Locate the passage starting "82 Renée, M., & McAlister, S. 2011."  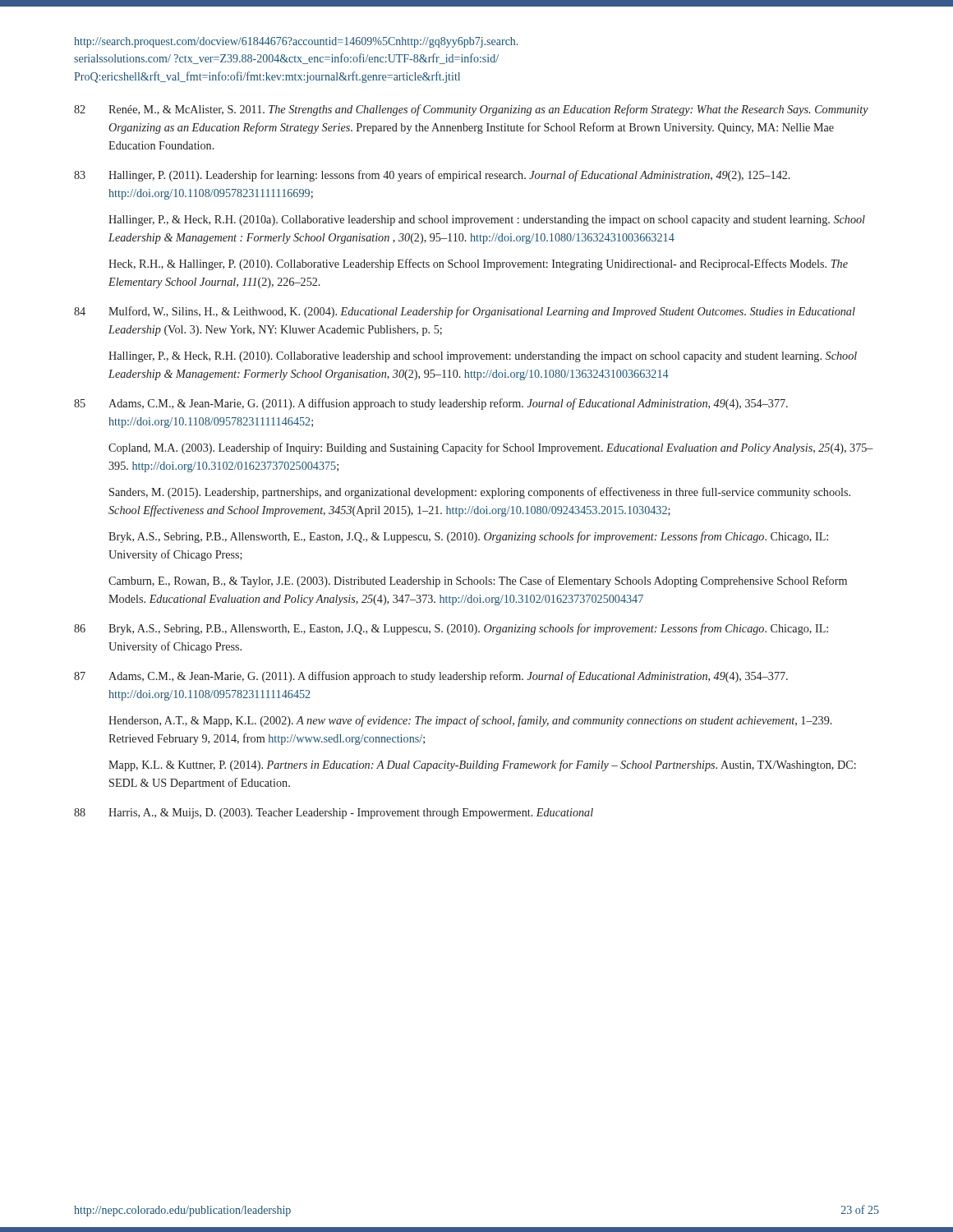coord(476,127)
